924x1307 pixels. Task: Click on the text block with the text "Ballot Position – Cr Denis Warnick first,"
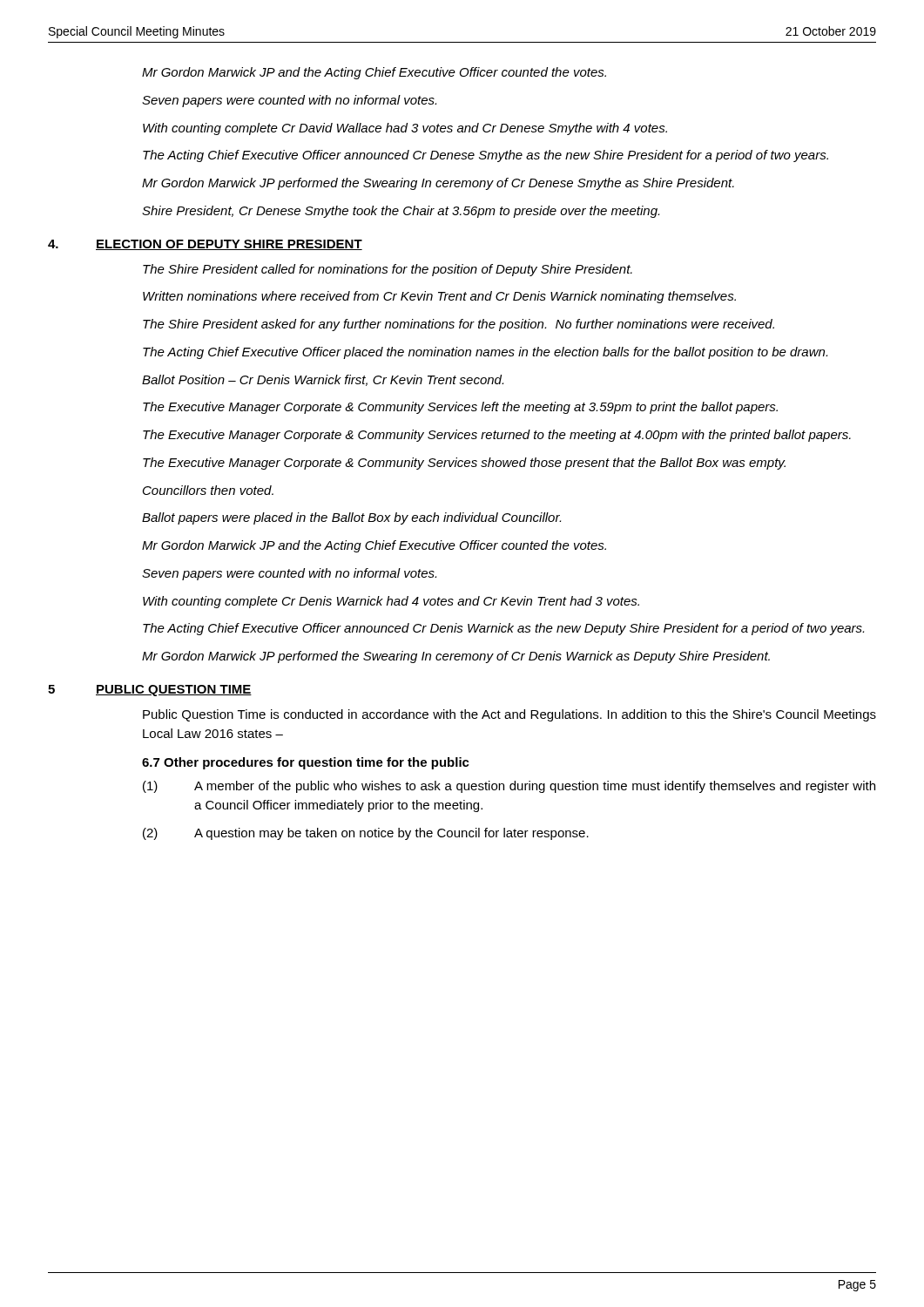click(x=324, y=379)
